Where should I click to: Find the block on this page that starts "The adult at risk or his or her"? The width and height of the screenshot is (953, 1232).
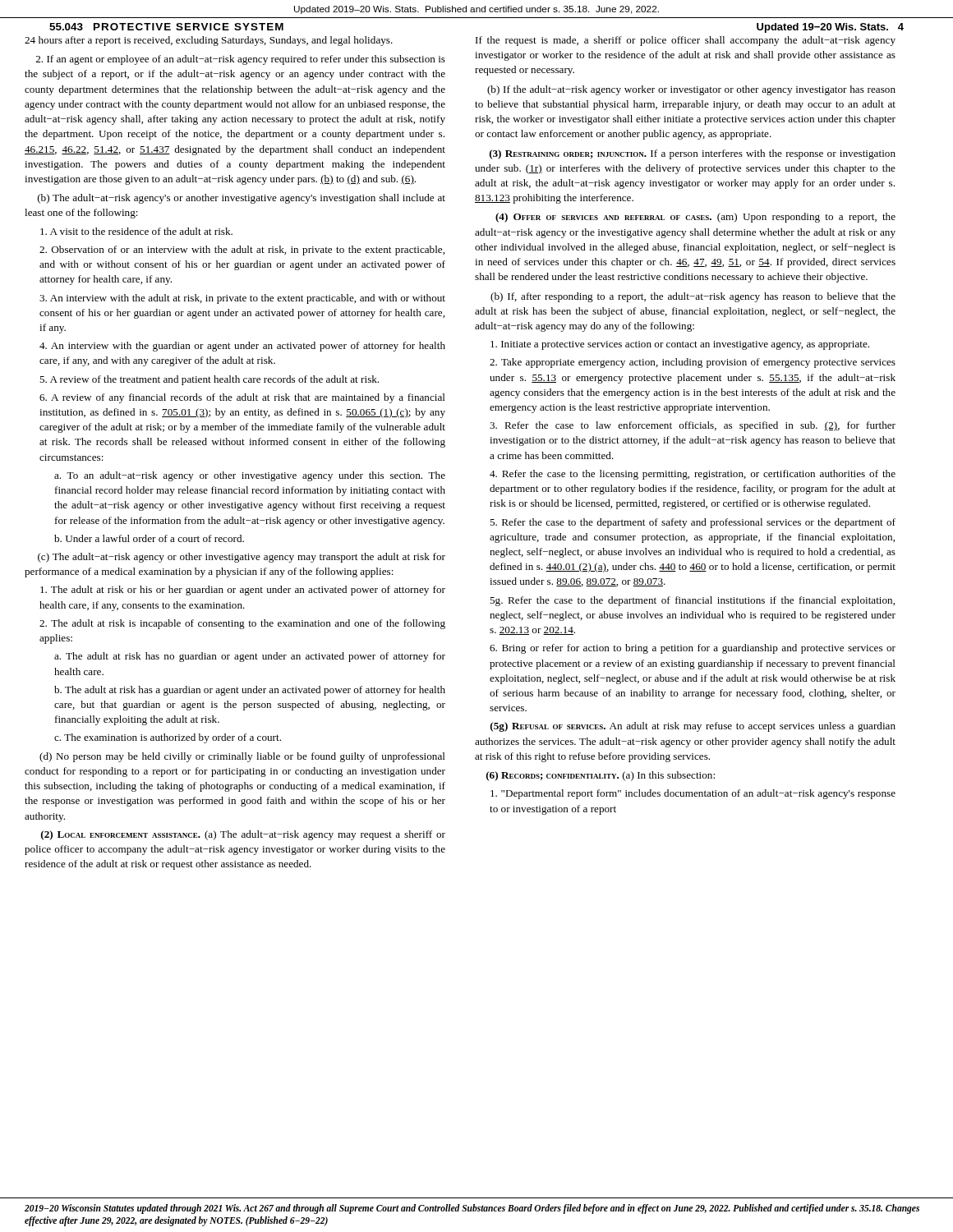242,597
